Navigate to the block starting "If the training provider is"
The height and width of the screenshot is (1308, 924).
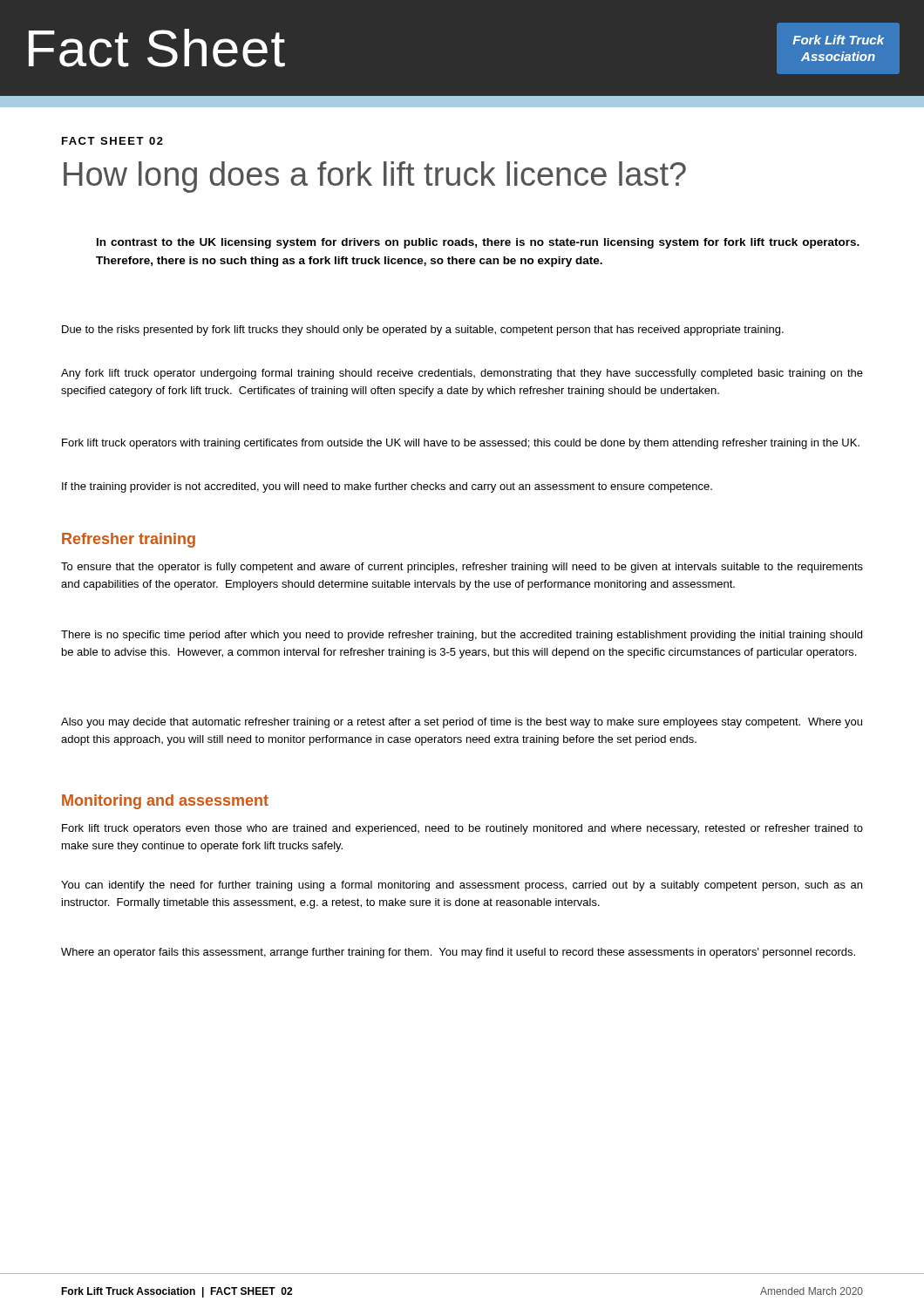[x=462, y=487]
